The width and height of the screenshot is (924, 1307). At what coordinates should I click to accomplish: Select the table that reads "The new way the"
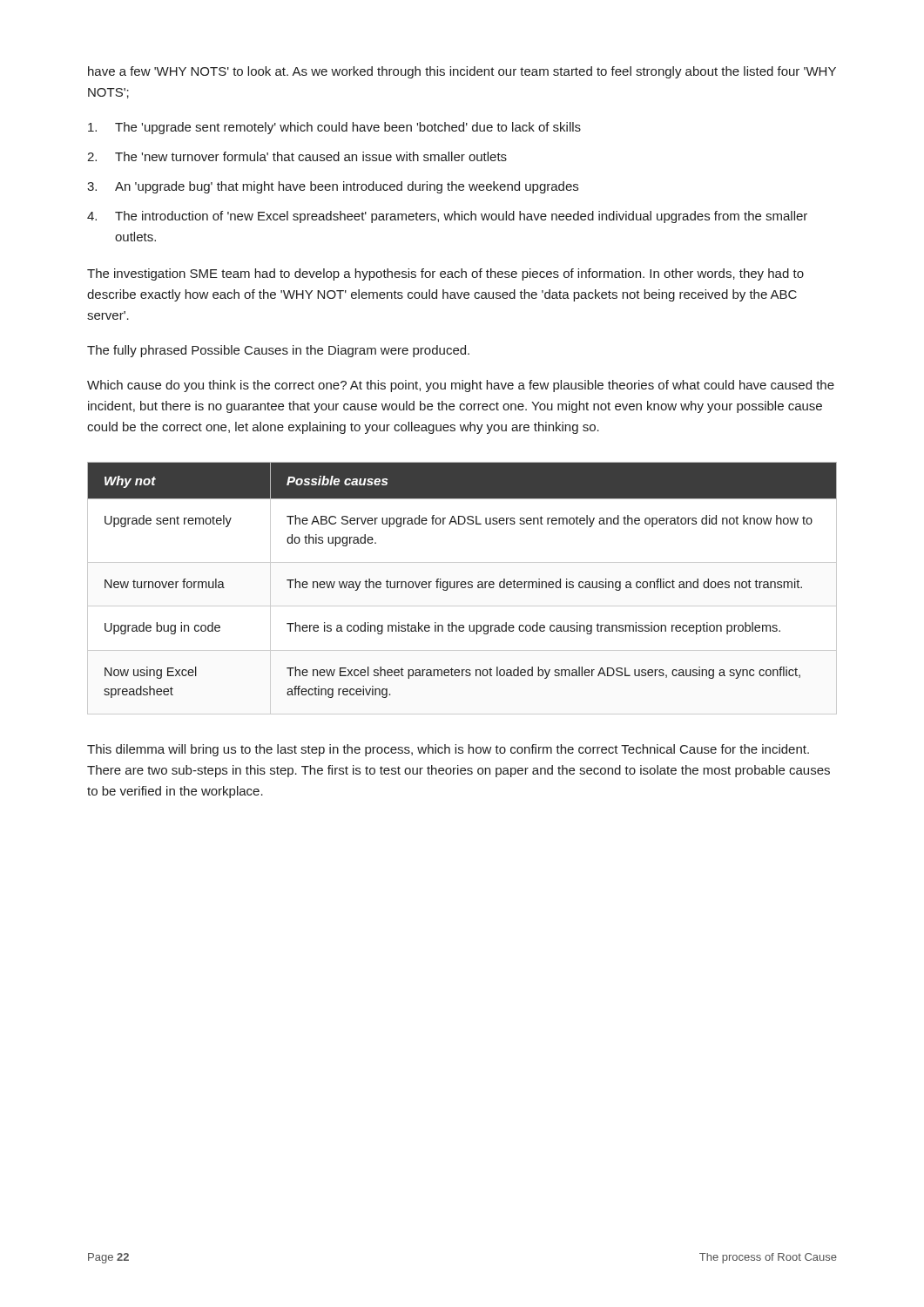coord(462,588)
